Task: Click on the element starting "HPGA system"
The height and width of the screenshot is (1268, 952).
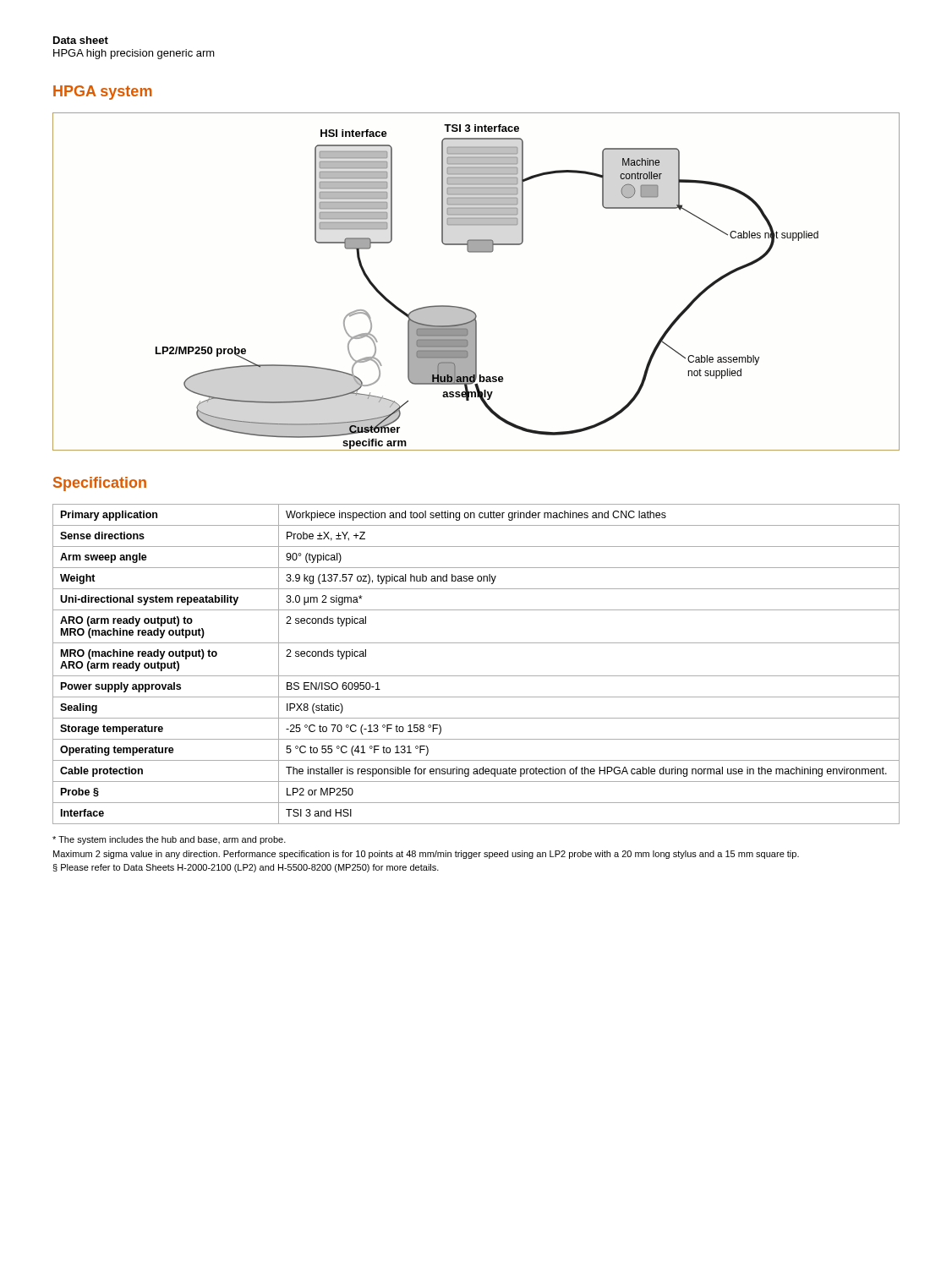Action: click(102, 91)
